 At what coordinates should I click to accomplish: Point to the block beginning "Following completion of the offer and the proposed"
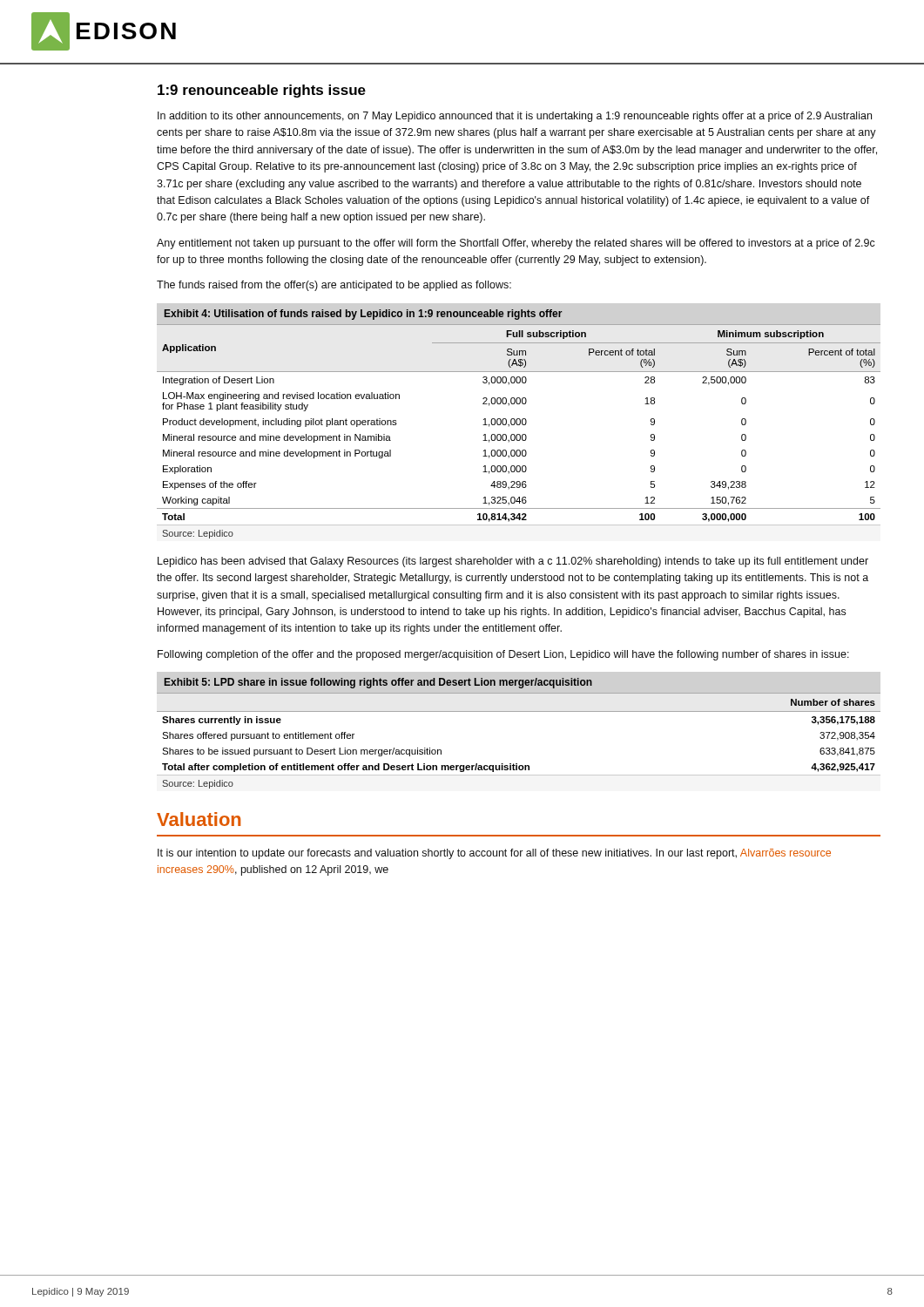(x=503, y=654)
